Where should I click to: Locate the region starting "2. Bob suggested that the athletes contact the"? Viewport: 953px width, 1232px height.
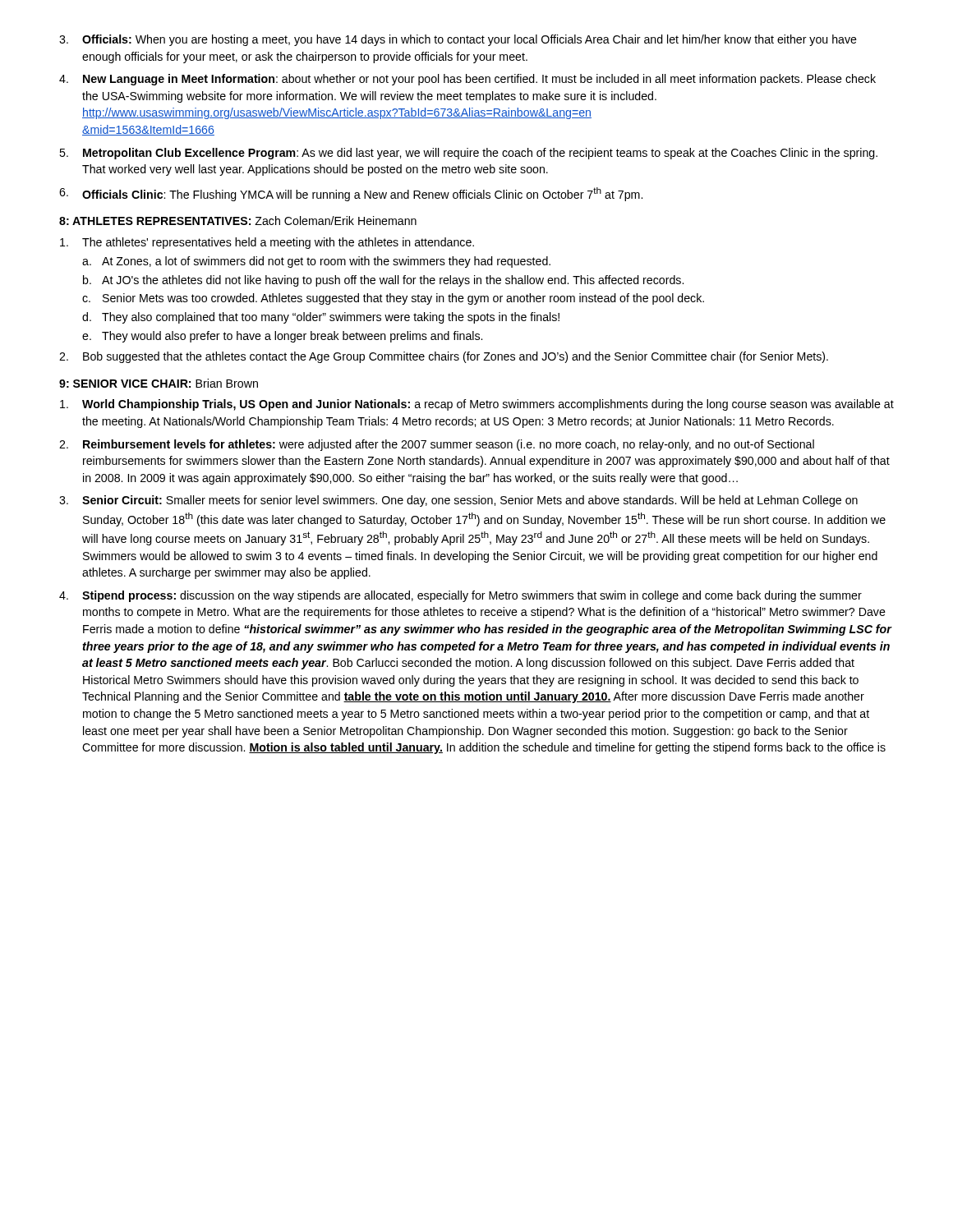(x=444, y=357)
